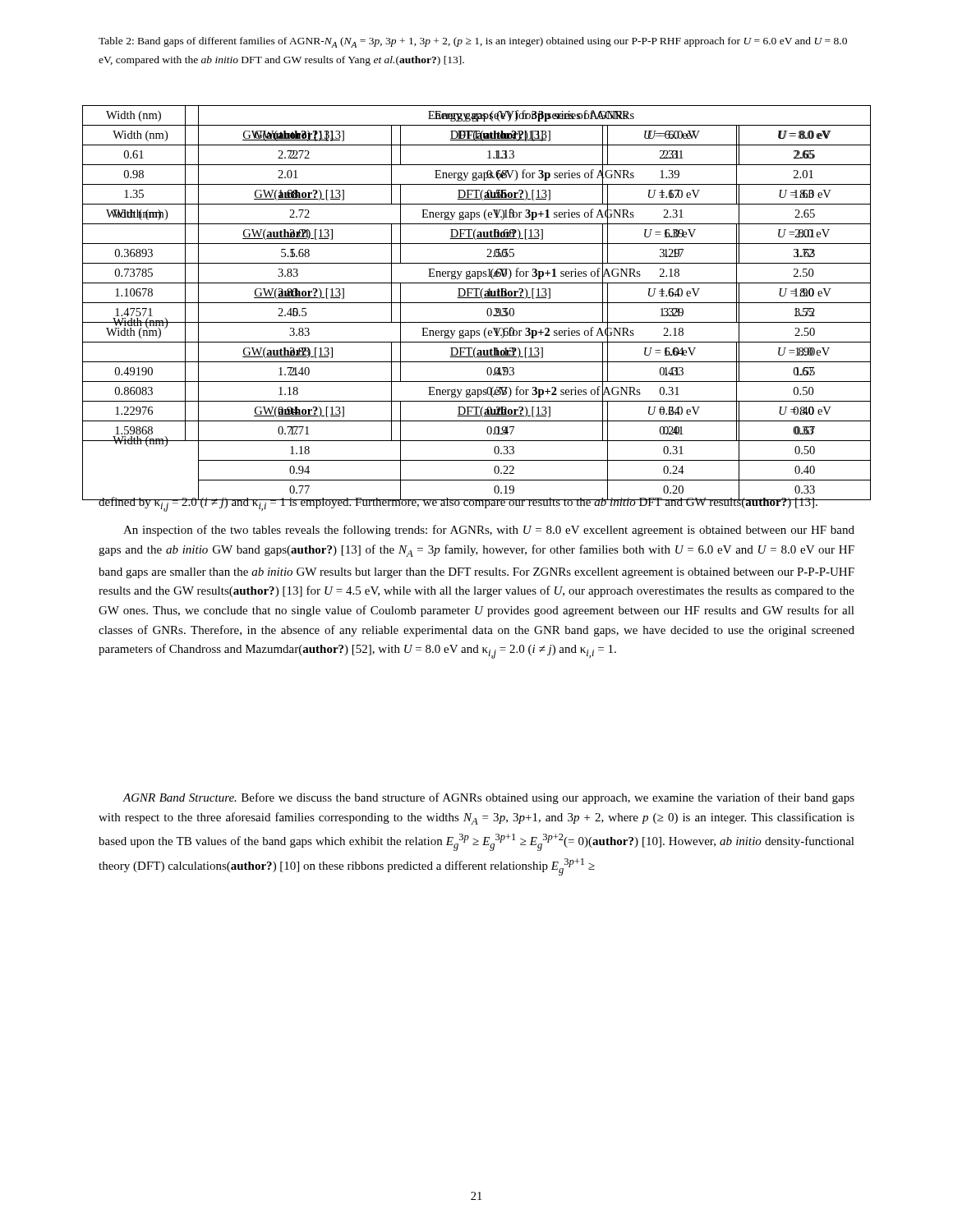The width and height of the screenshot is (953, 1232).
Task: Find the table that mentions "U = 6.0"
Action: point(476,273)
